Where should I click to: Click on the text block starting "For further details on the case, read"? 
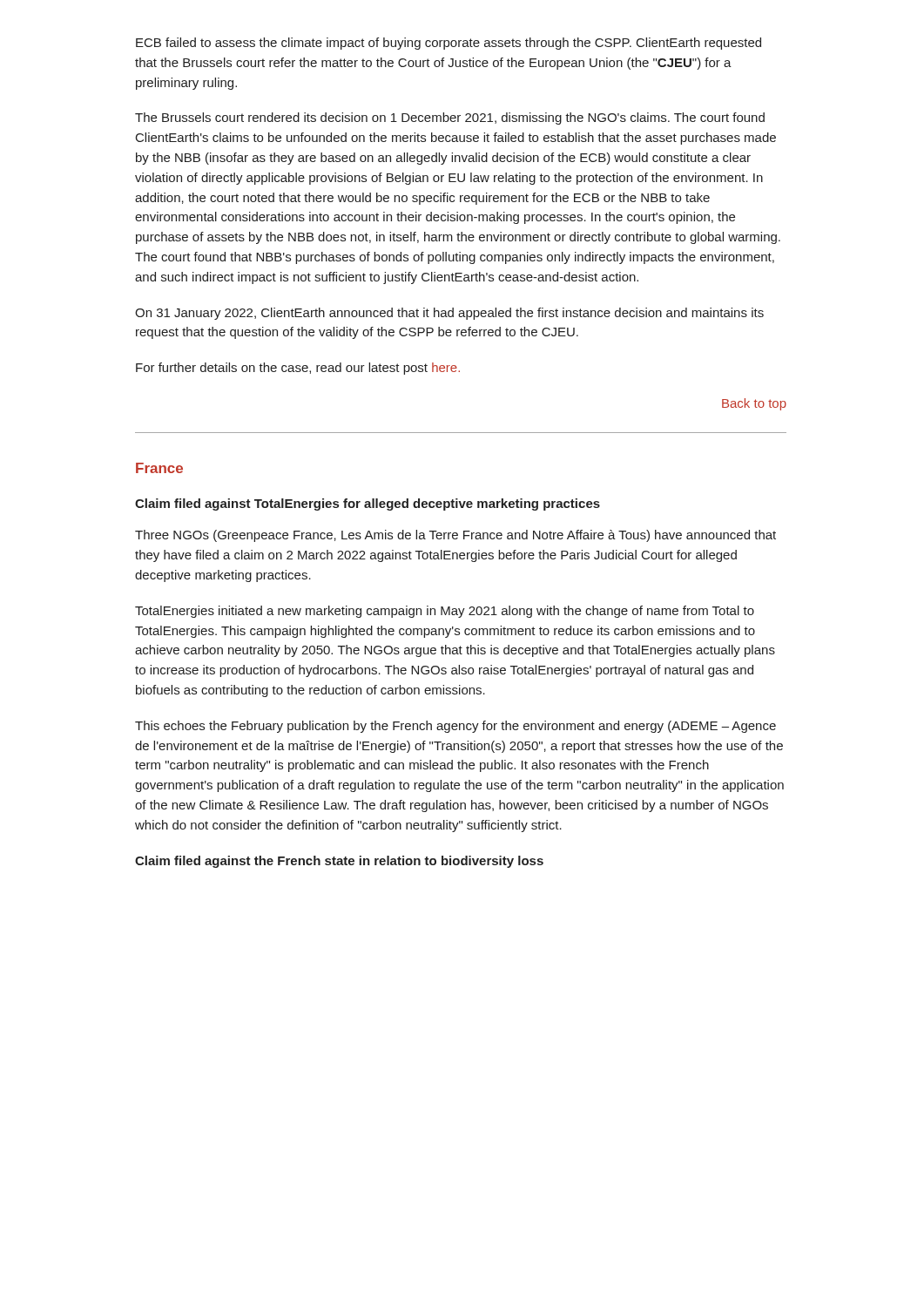298,367
